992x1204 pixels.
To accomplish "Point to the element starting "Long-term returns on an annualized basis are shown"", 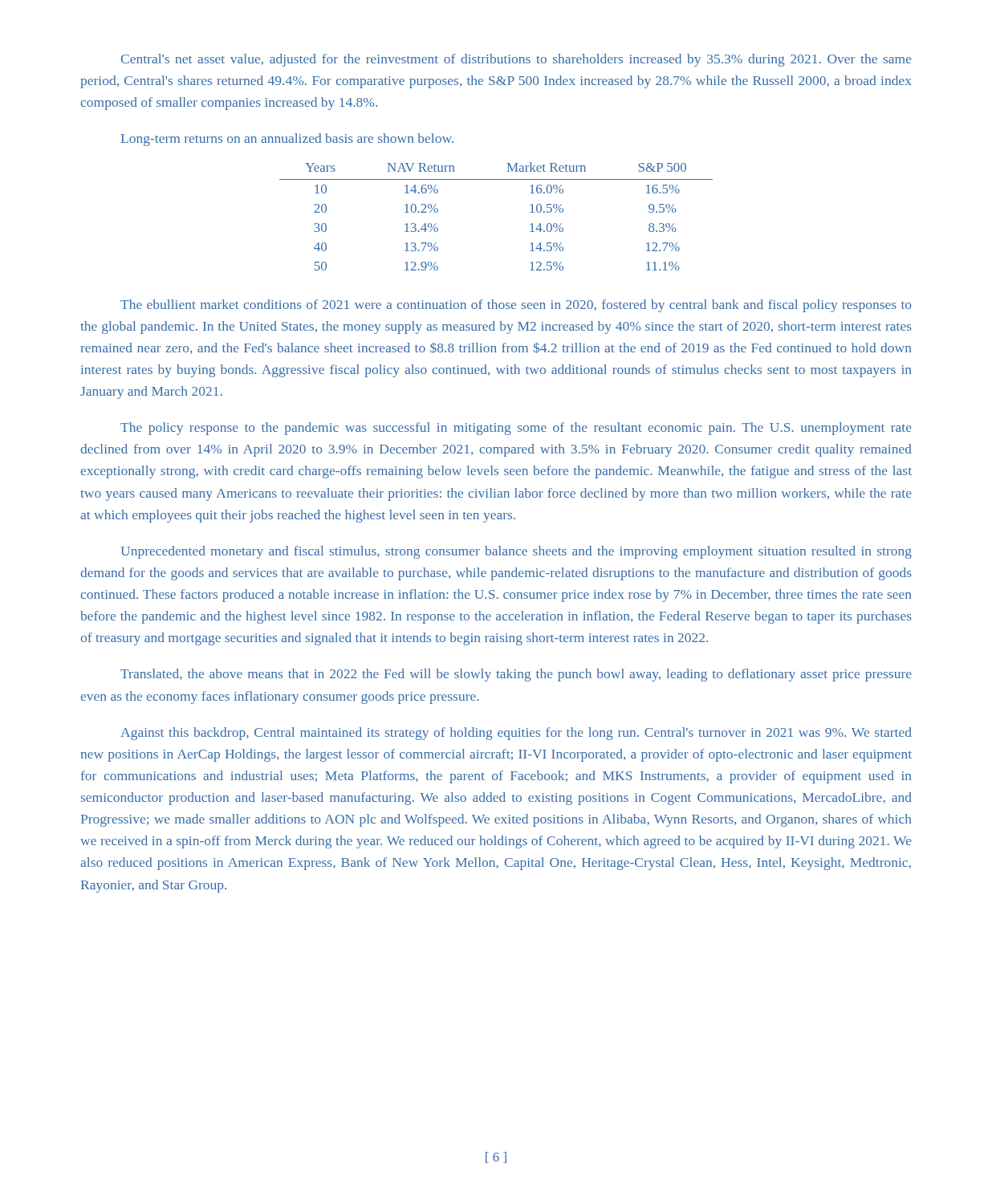I will tap(287, 140).
